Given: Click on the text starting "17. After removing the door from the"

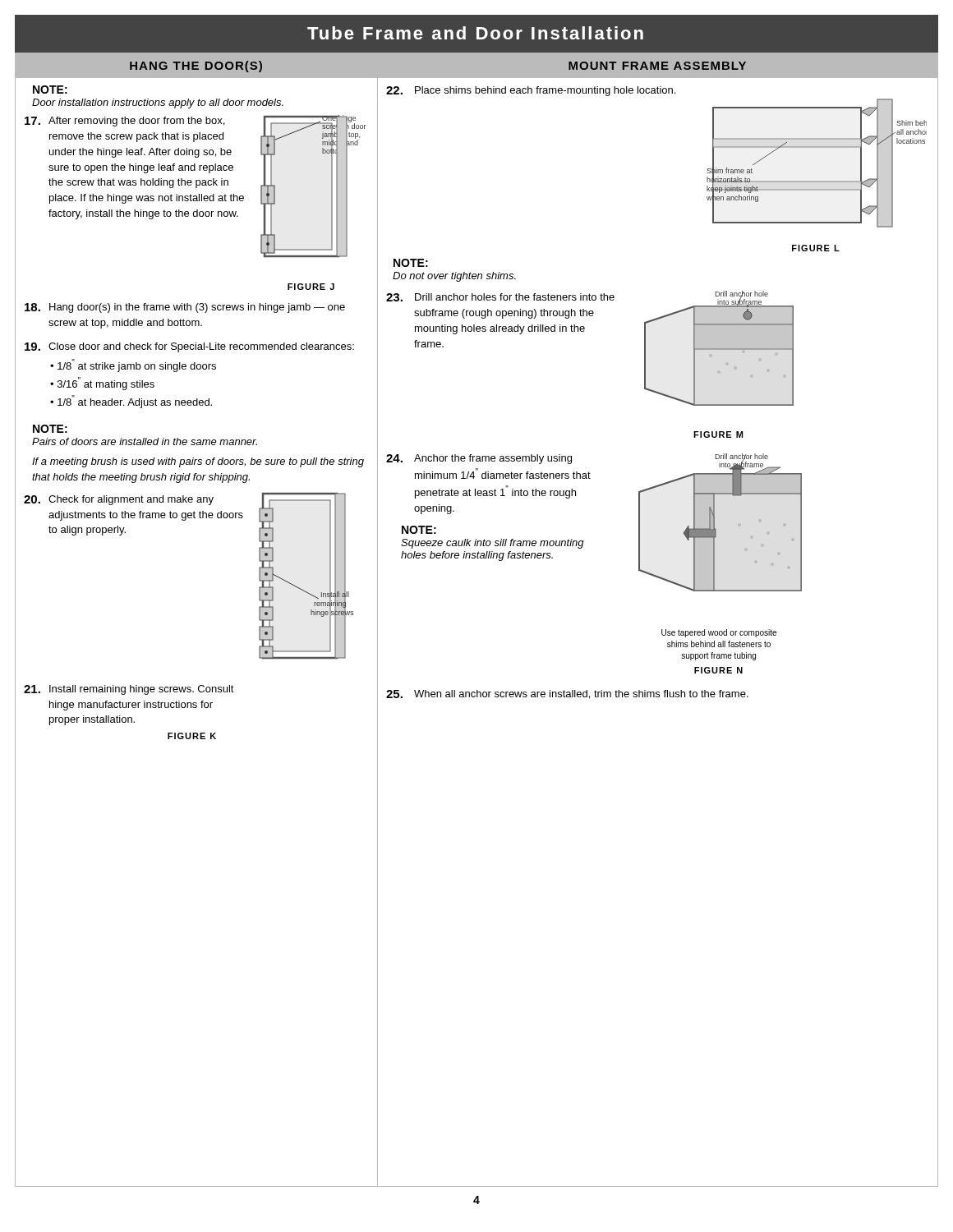Looking at the screenshot, I should [x=136, y=167].
